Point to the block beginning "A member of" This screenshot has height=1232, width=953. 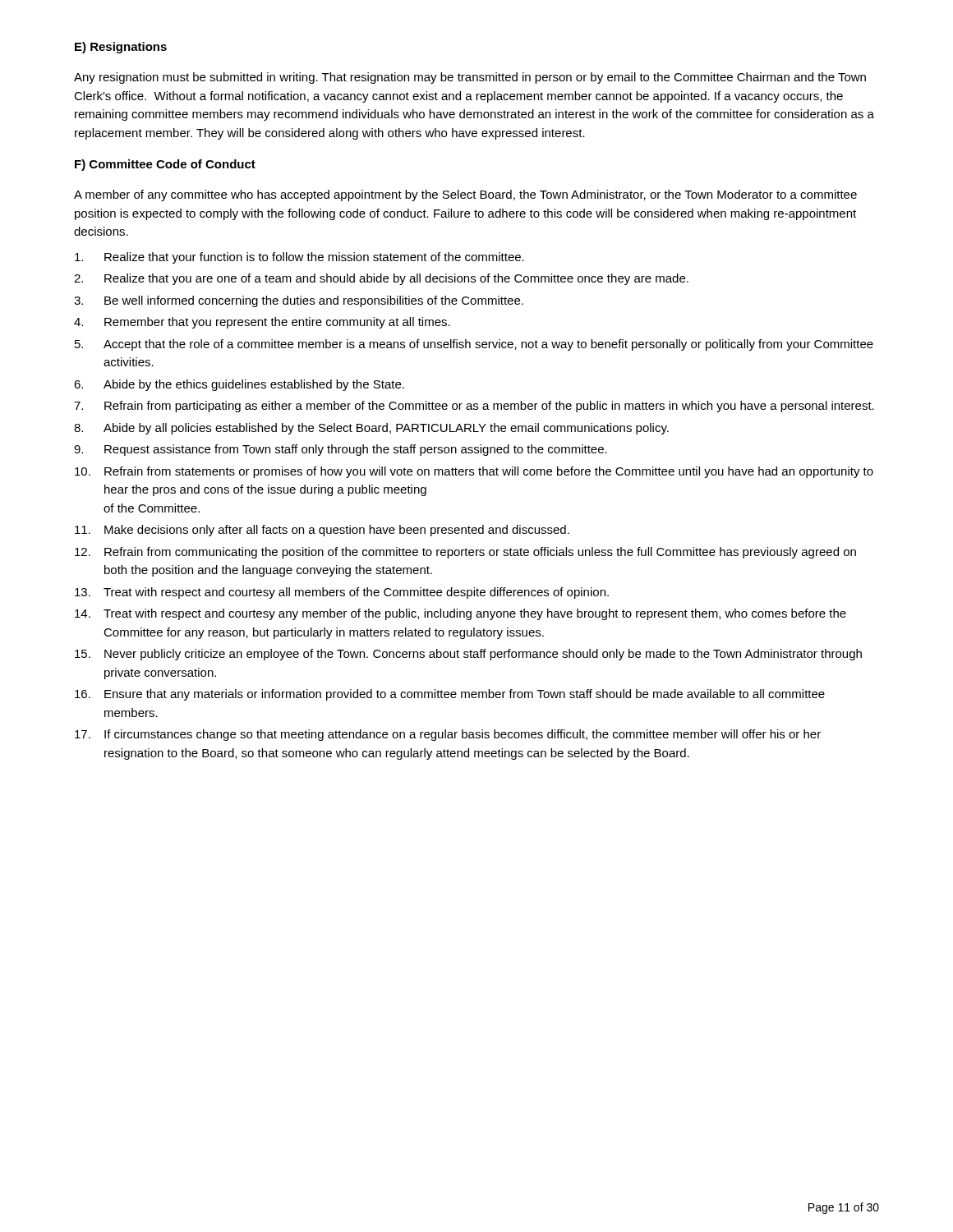466,213
